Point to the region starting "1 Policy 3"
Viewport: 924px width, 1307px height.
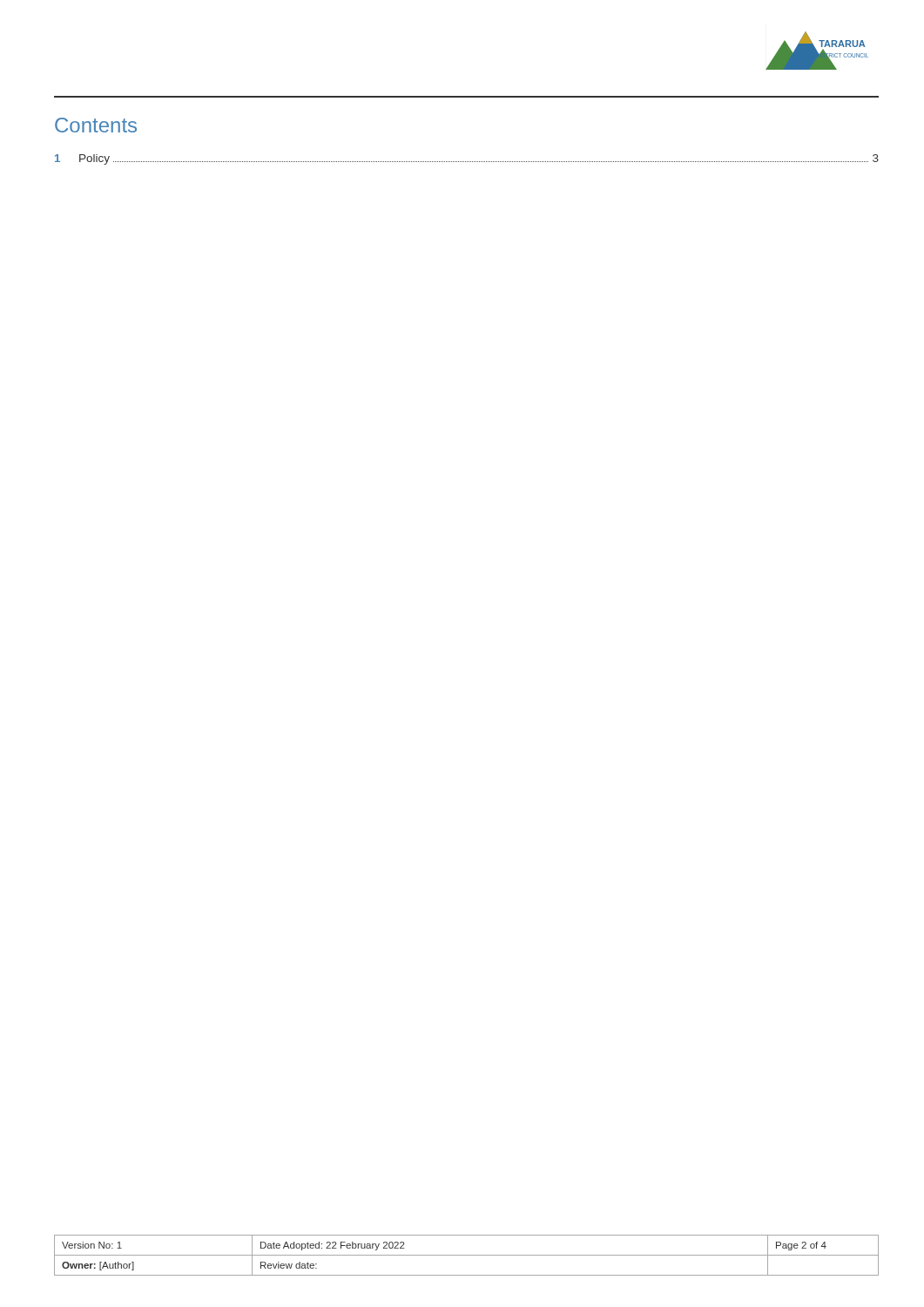click(x=466, y=158)
